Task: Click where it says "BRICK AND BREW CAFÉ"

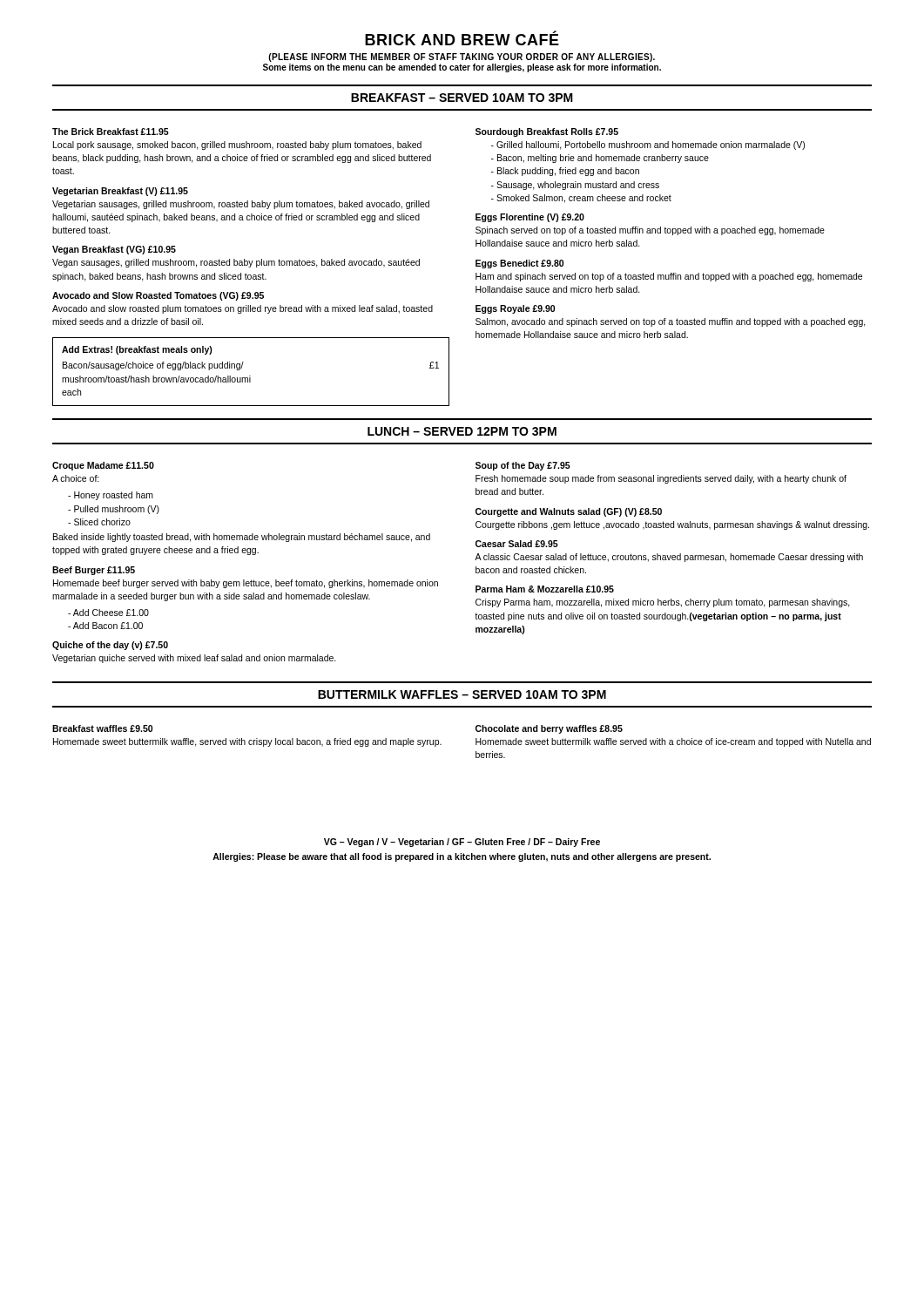Action: coord(462,40)
